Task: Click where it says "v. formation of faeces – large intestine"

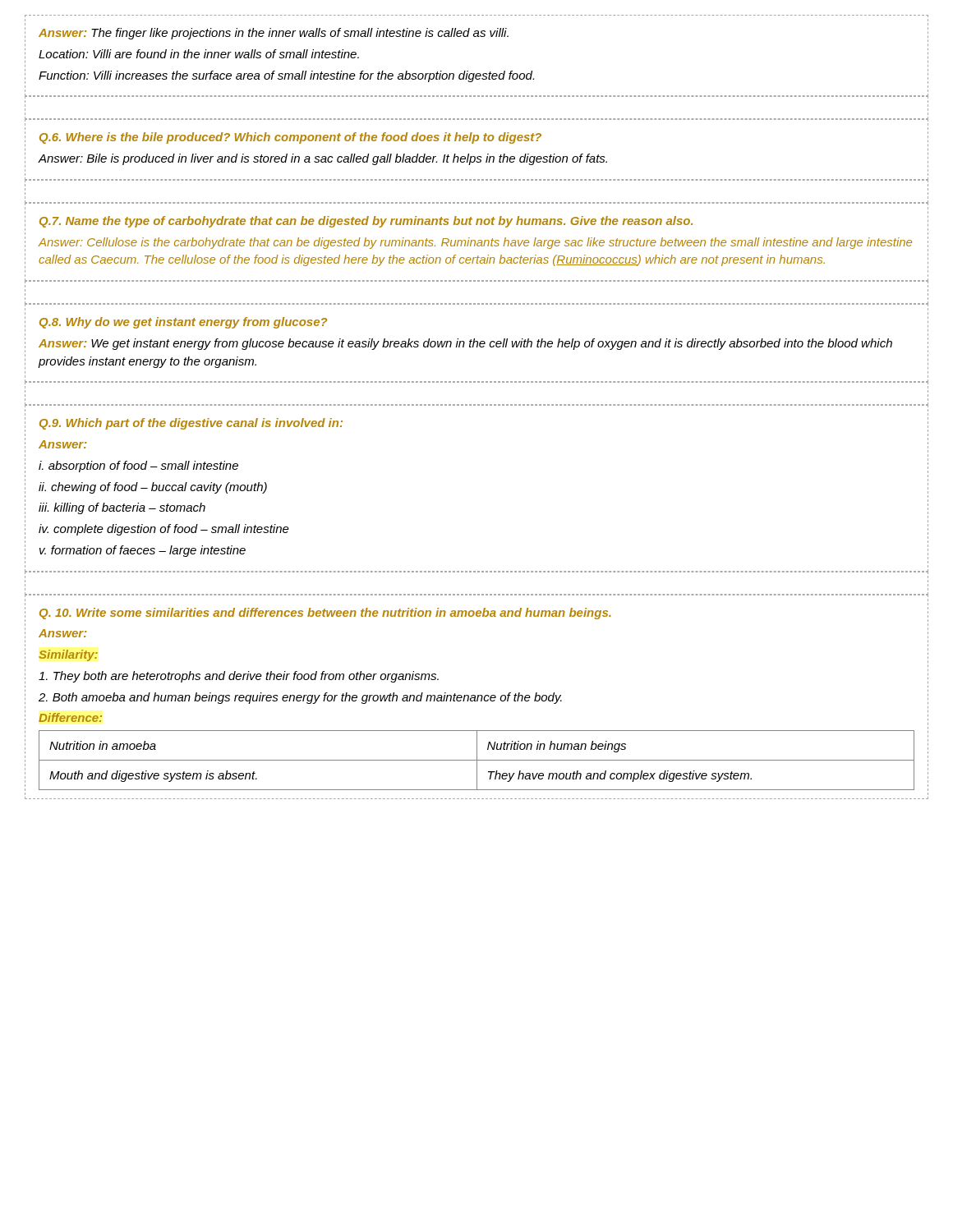Action: pos(143,551)
